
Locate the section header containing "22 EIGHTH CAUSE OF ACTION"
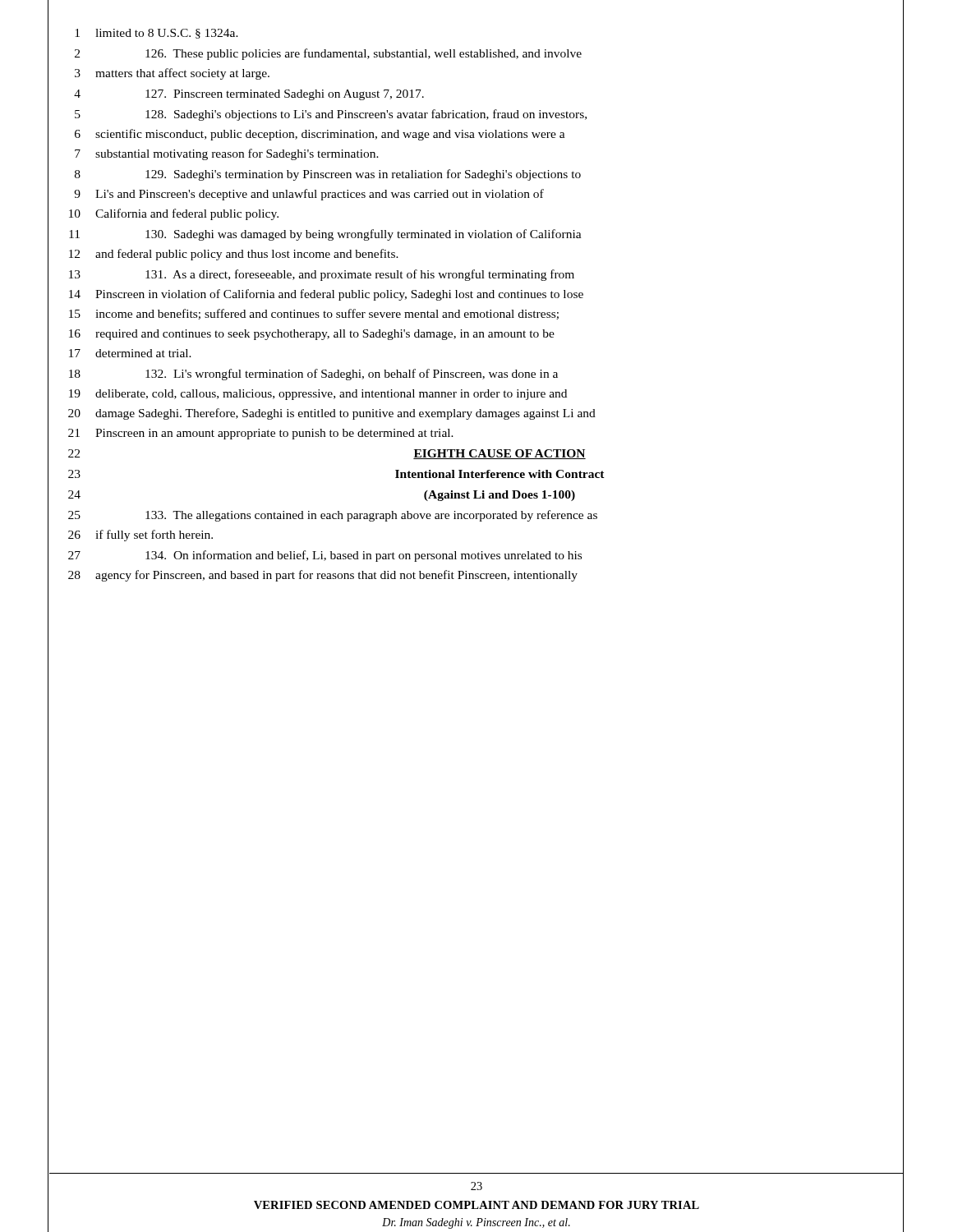point(476,454)
